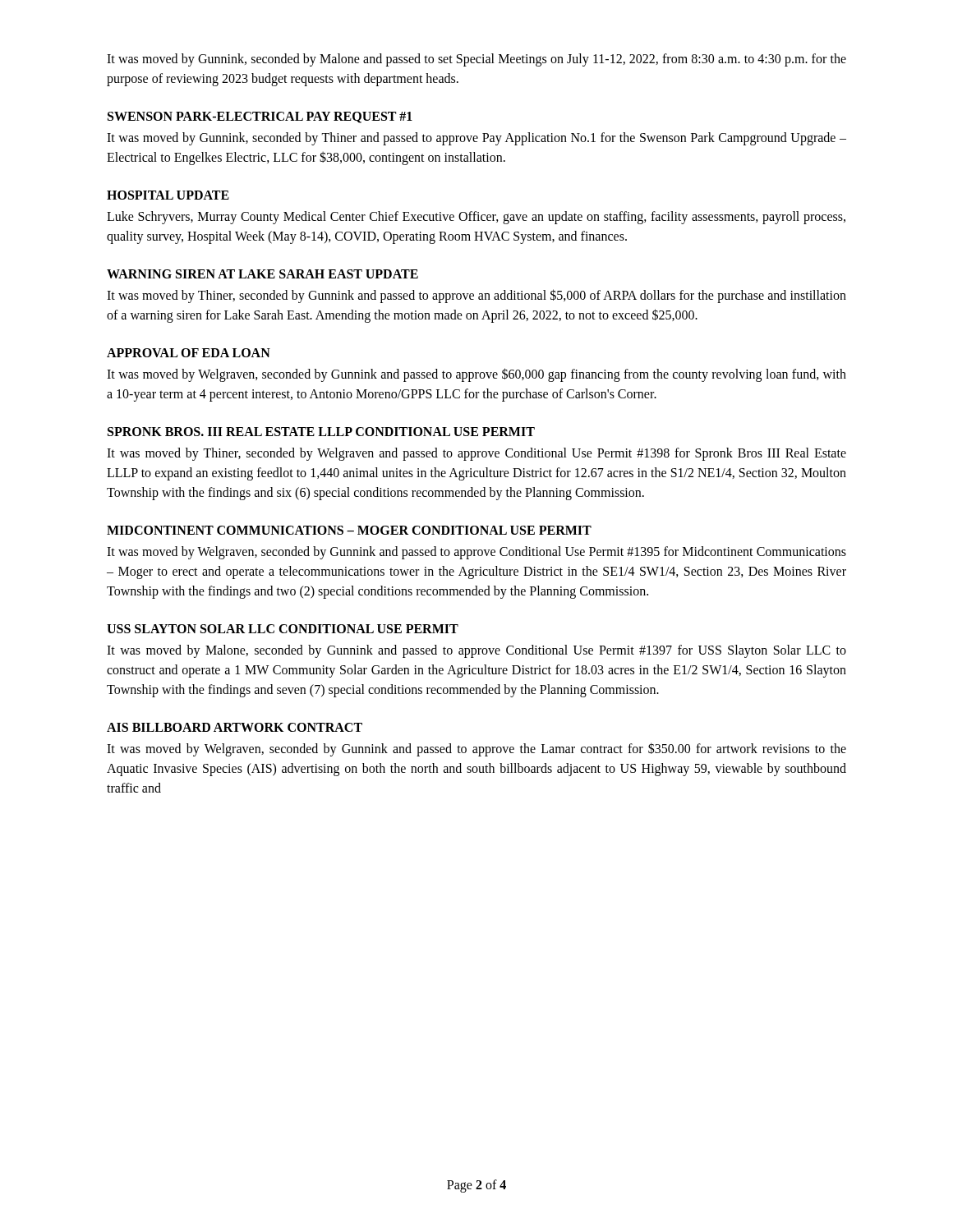Find the block starting "APPROVAL OF EDA"

(188, 353)
